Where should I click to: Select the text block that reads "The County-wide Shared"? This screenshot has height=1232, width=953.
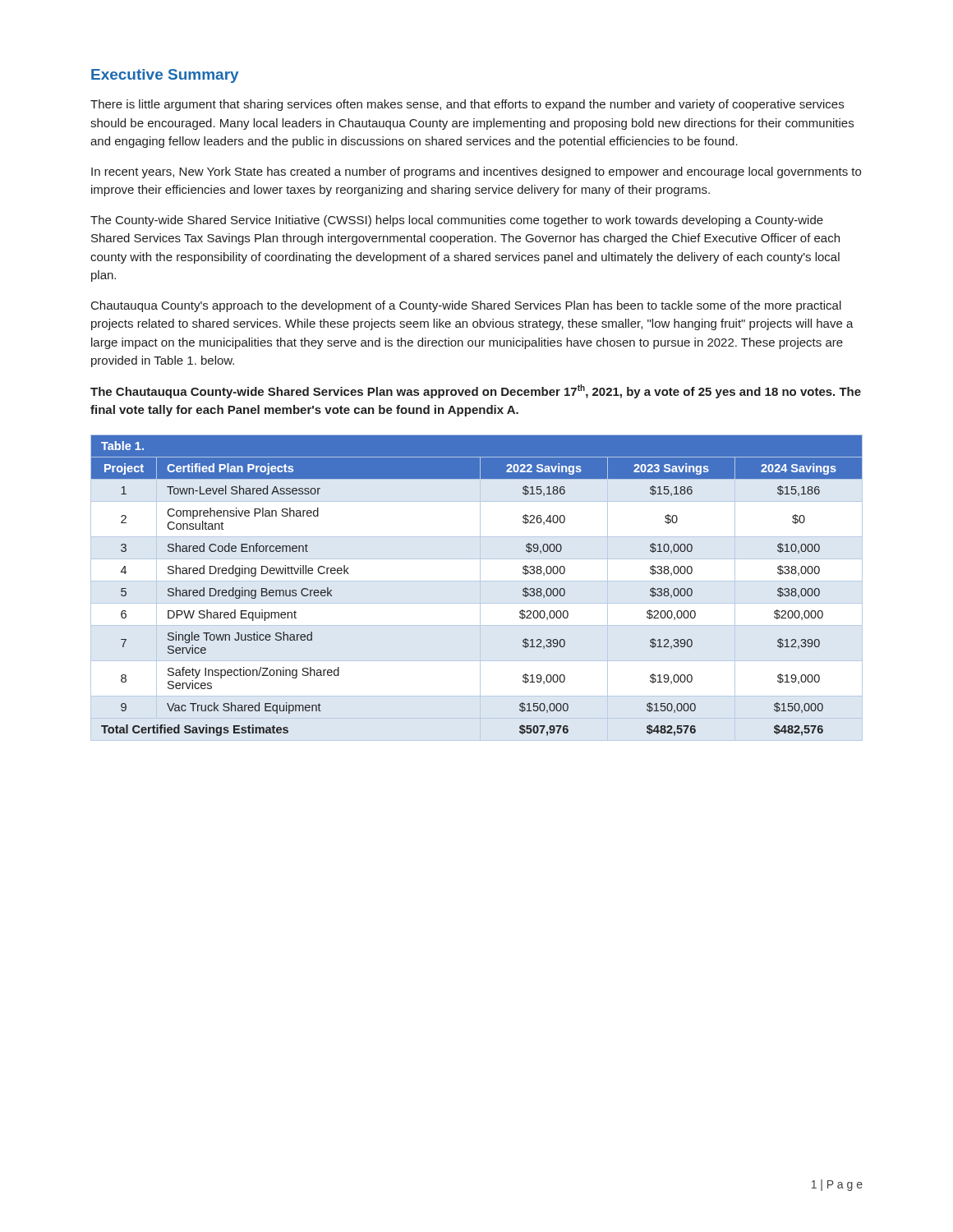point(465,247)
